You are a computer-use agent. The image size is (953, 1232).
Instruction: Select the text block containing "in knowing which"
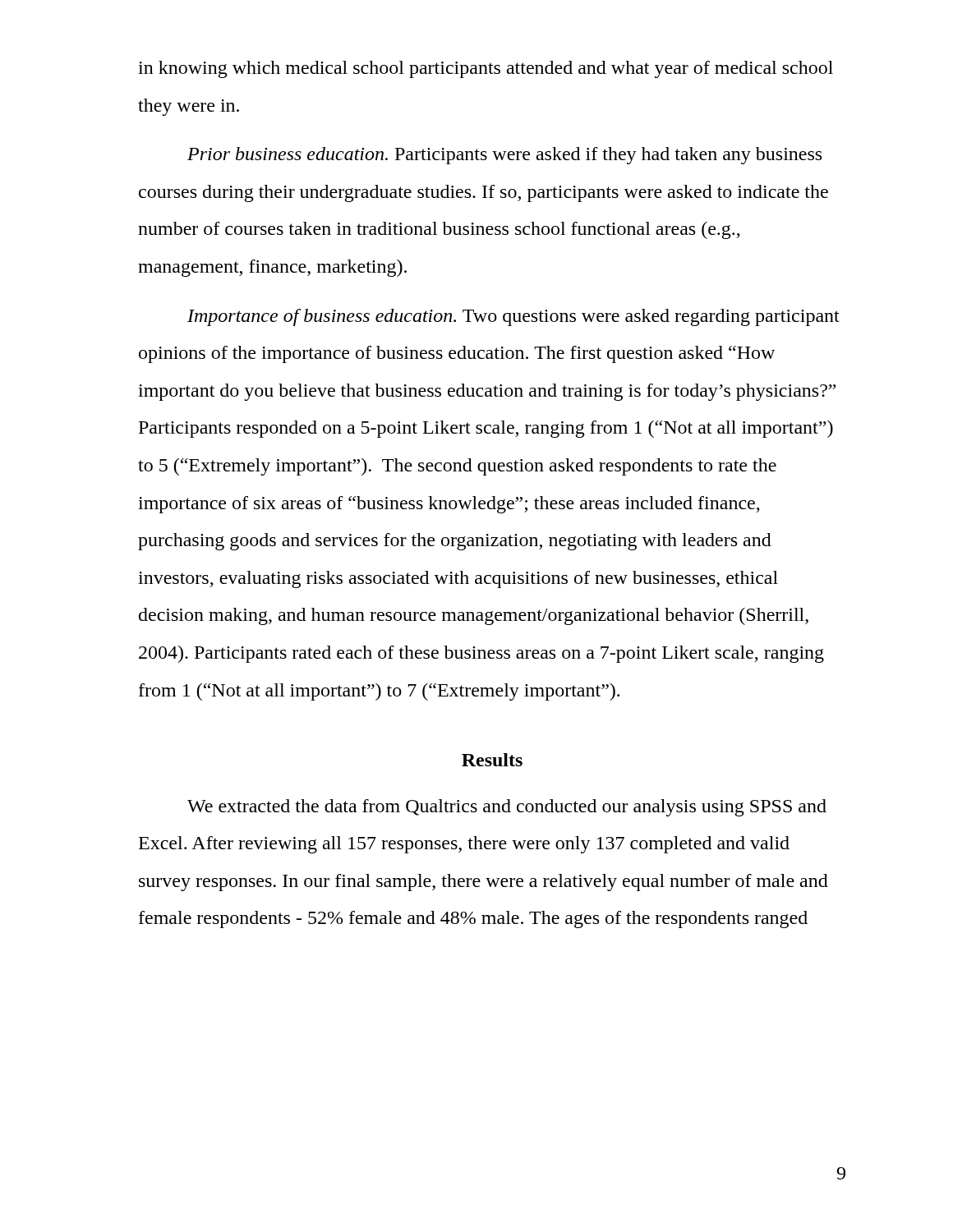[486, 69]
